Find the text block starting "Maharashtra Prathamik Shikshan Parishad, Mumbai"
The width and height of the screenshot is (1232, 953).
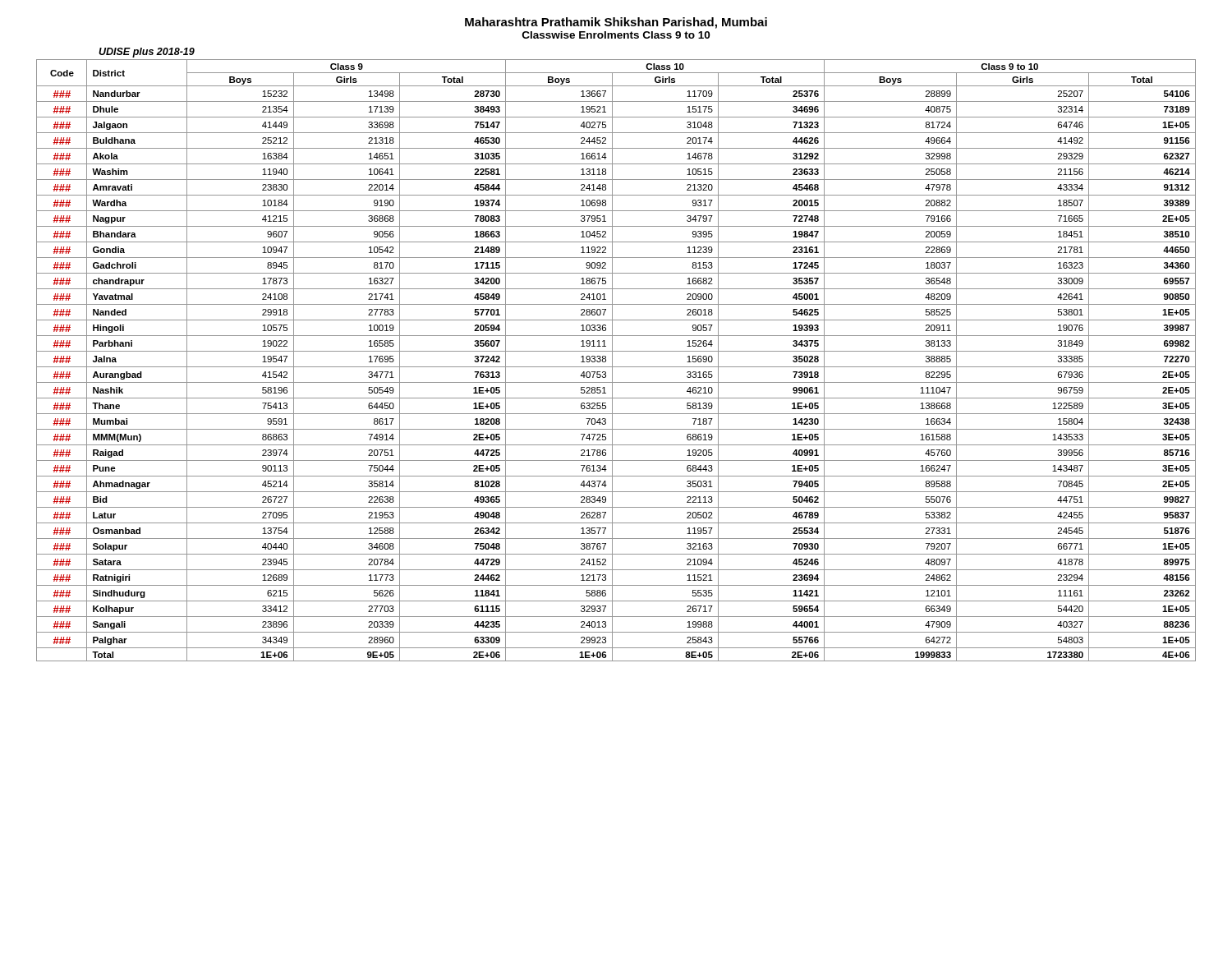tap(616, 28)
